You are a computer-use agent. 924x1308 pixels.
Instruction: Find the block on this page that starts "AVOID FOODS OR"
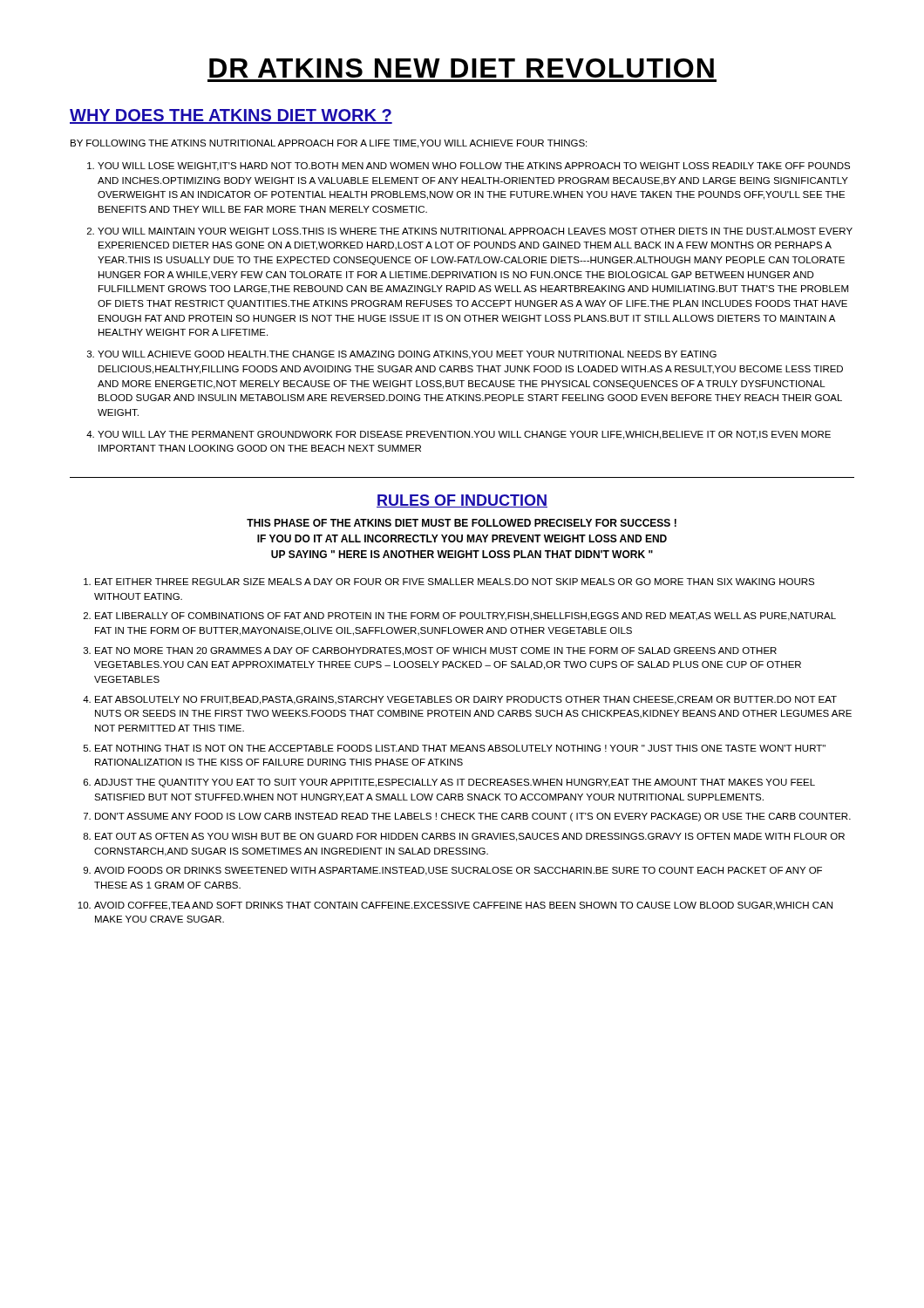pyautogui.click(x=458, y=878)
